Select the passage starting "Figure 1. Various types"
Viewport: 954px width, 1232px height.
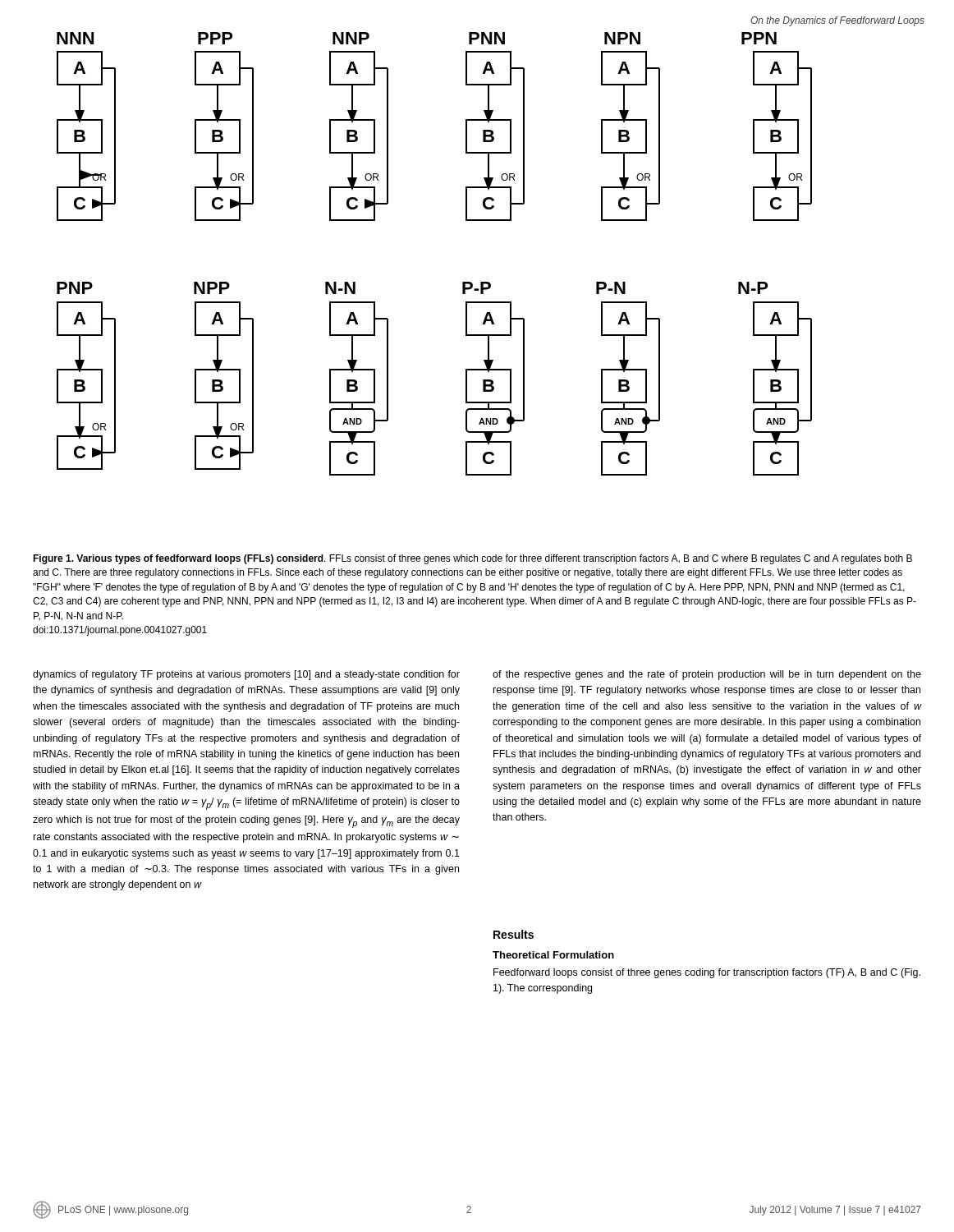point(475,594)
